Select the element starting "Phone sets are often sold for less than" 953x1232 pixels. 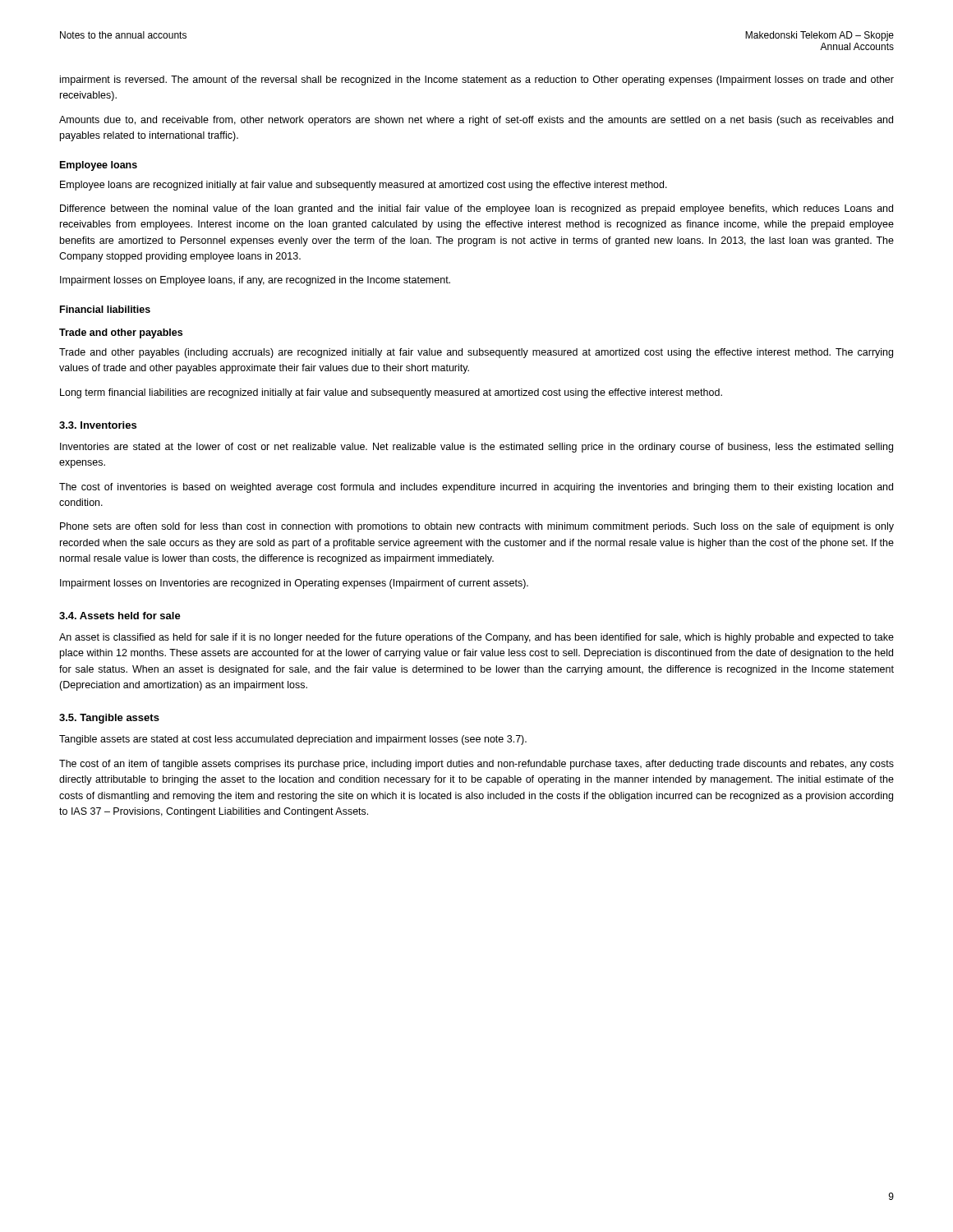(476, 543)
